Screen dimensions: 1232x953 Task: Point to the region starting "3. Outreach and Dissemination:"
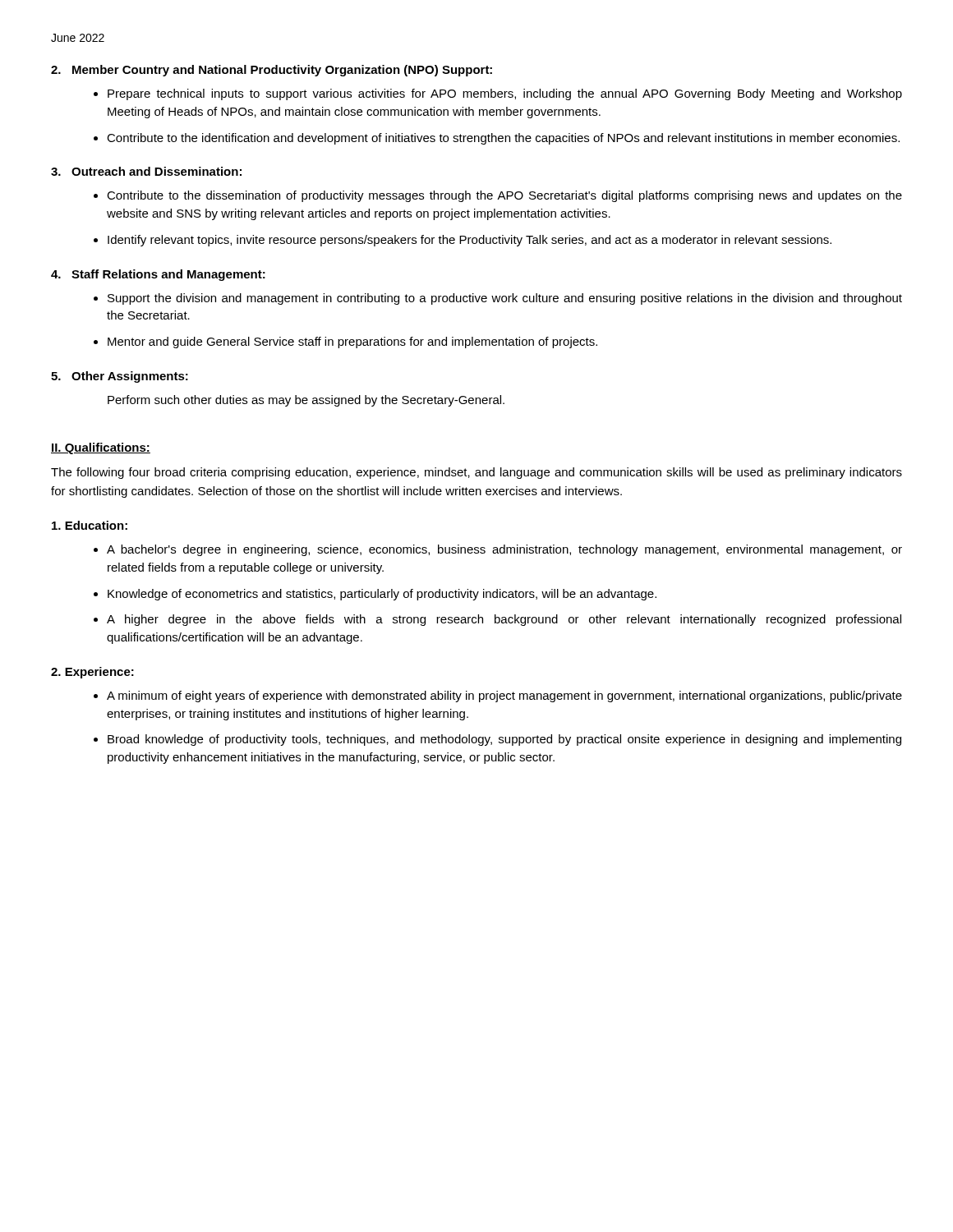point(147,171)
